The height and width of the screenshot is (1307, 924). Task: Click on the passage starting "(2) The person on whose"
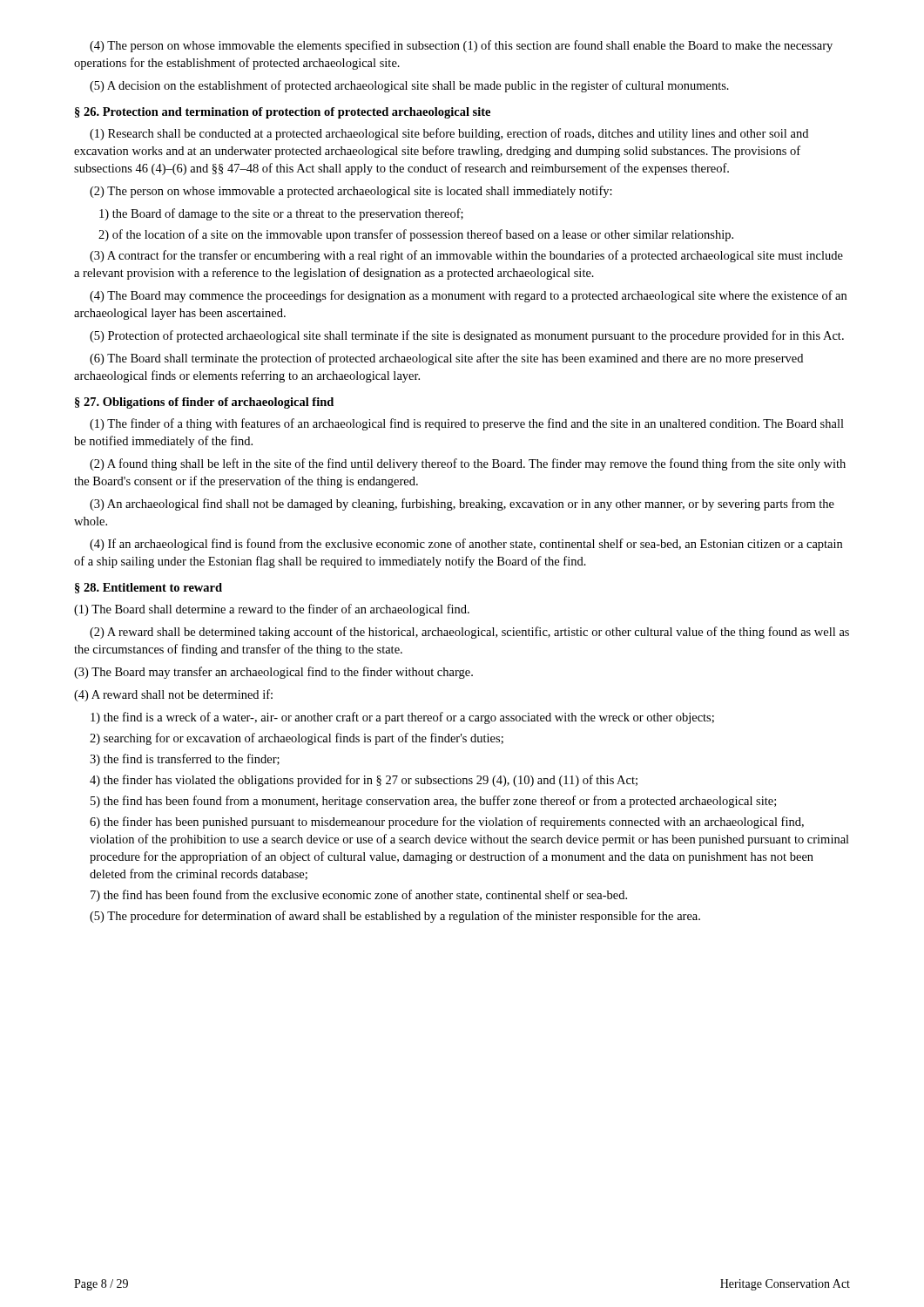[462, 191]
